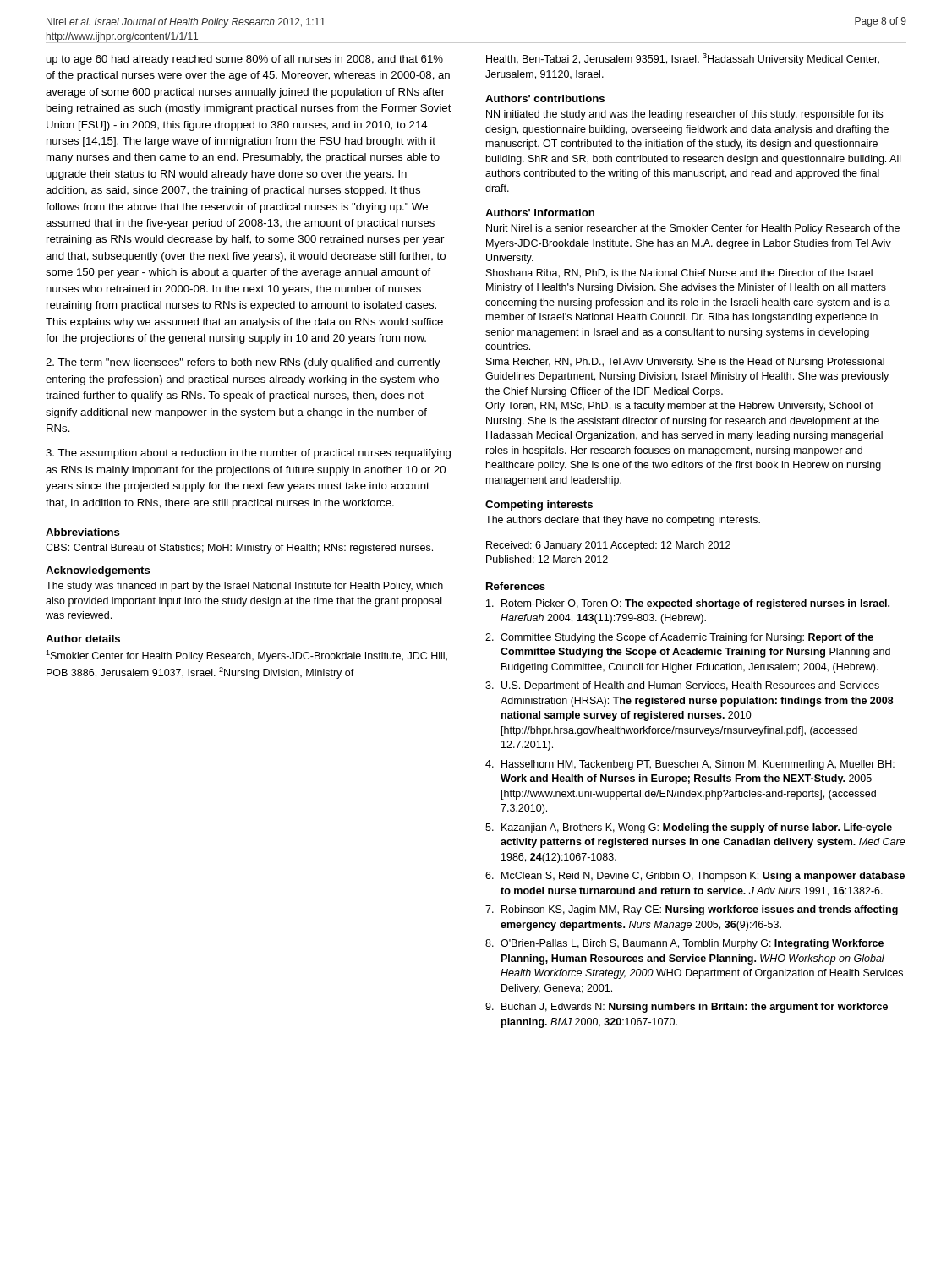Navigate to the block starting "4. Hasselhorn HM, Tackenberg PT, Buescher A,"
The height and width of the screenshot is (1268, 952).
(x=696, y=787)
